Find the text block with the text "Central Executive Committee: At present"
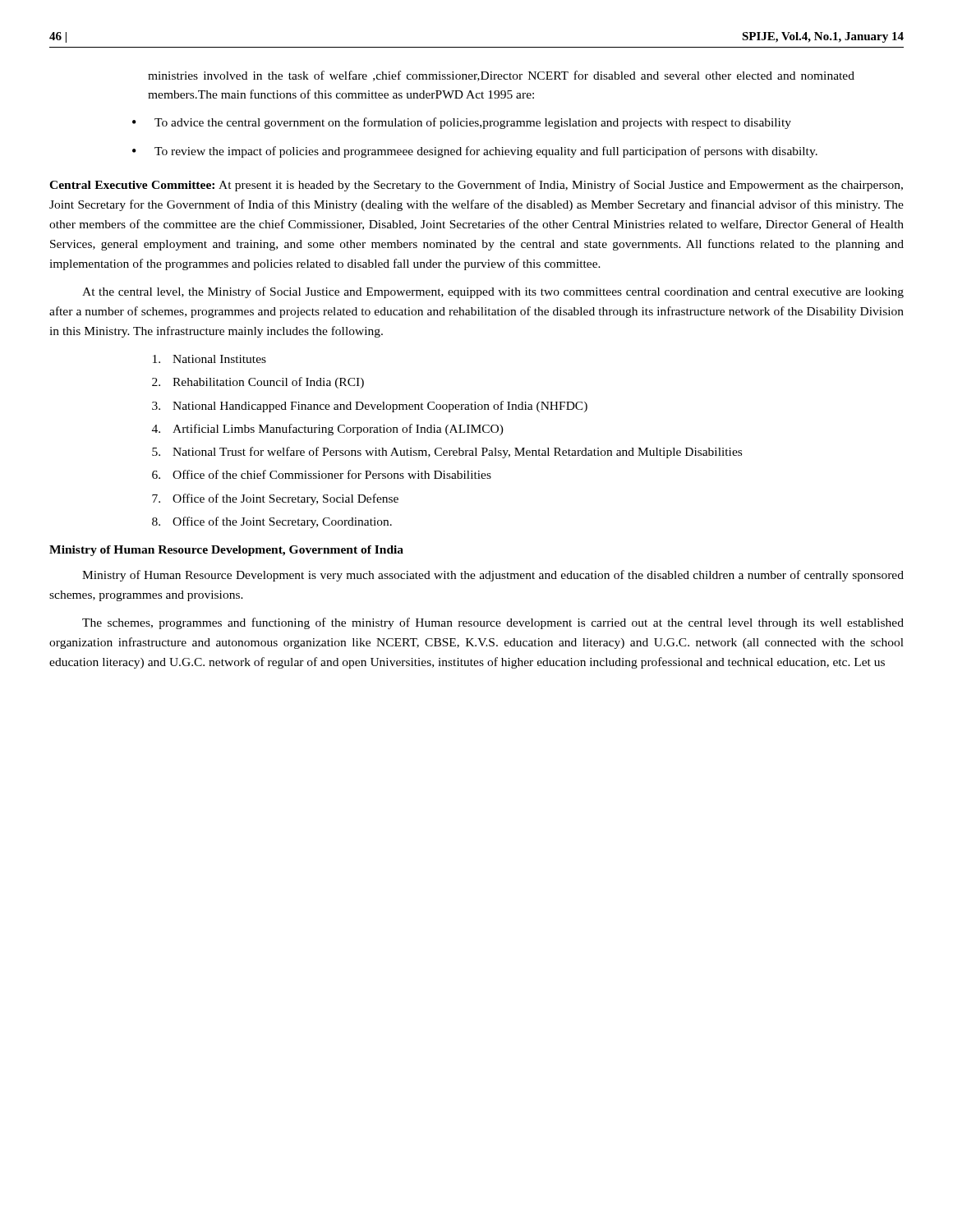This screenshot has width=953, height=1232. coord(476,224)
